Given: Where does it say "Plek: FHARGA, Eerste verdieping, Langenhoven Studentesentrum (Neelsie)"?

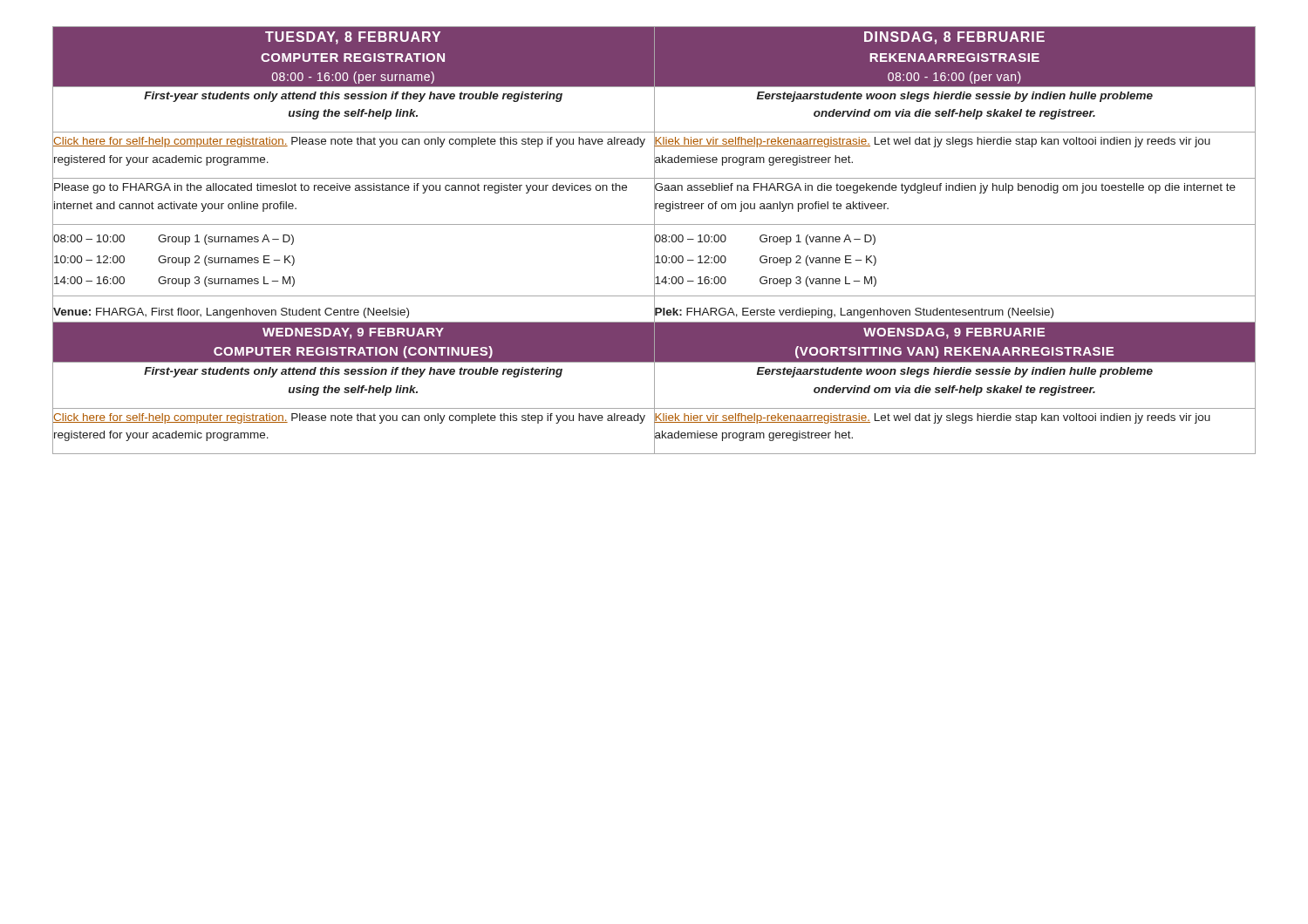Looking at the screenshot, I should (955, 312).
